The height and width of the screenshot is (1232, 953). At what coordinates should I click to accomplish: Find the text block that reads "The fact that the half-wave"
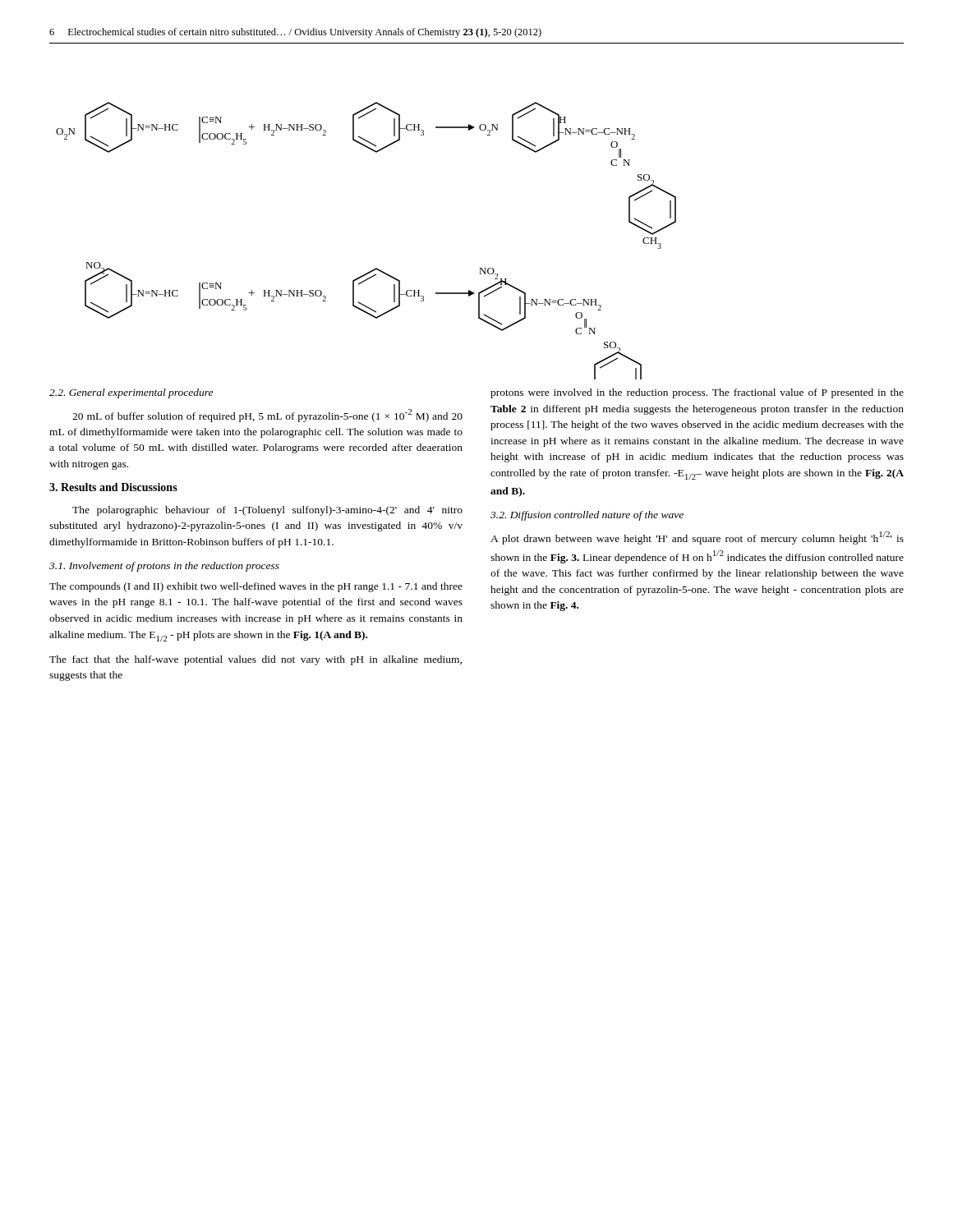coord(256,667)
